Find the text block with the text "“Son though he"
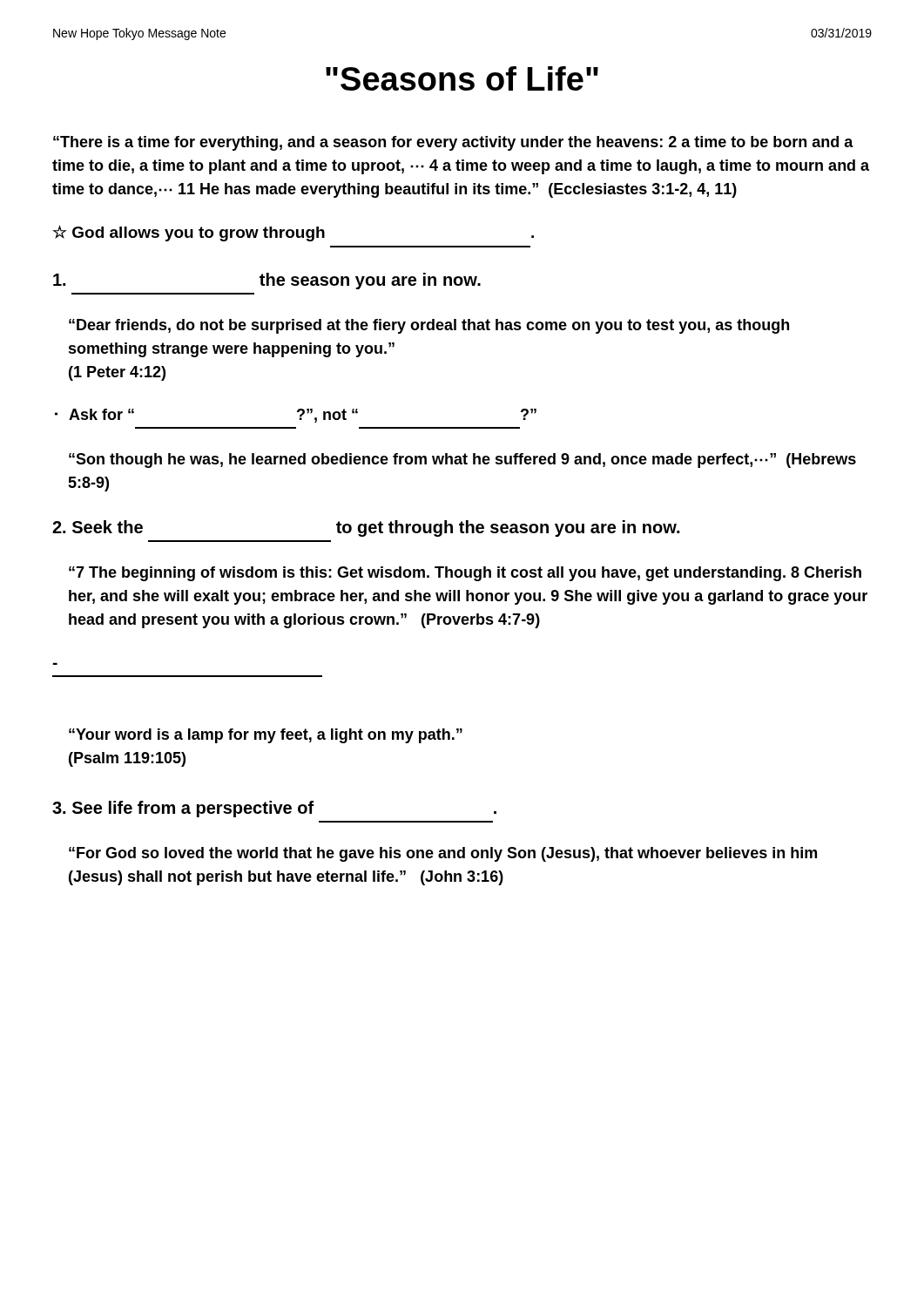 462,471
